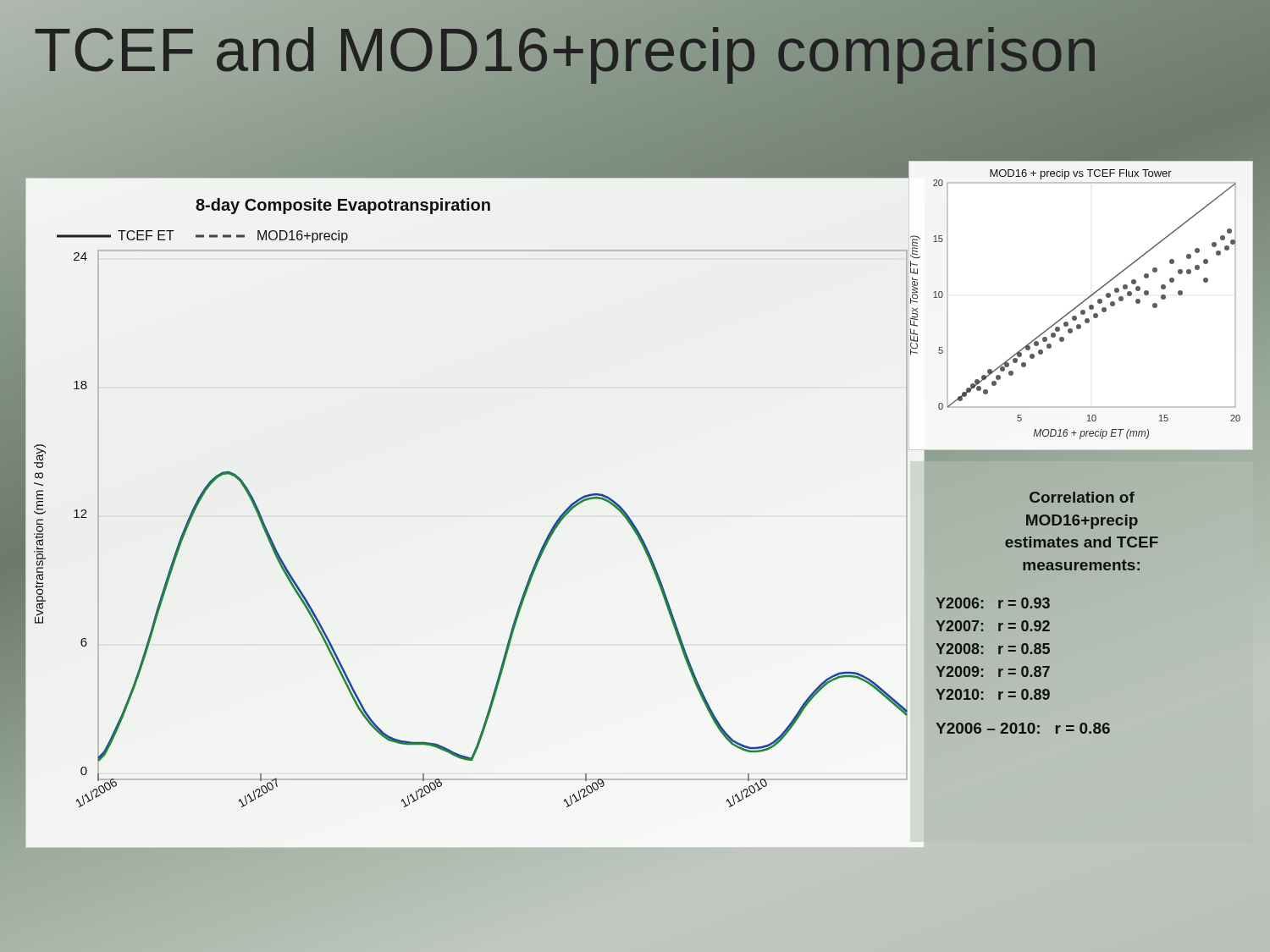The height and width of the screenshot is (952, 1270).
Task: Find the scatter plot
Action: (x=1081, y=305)
